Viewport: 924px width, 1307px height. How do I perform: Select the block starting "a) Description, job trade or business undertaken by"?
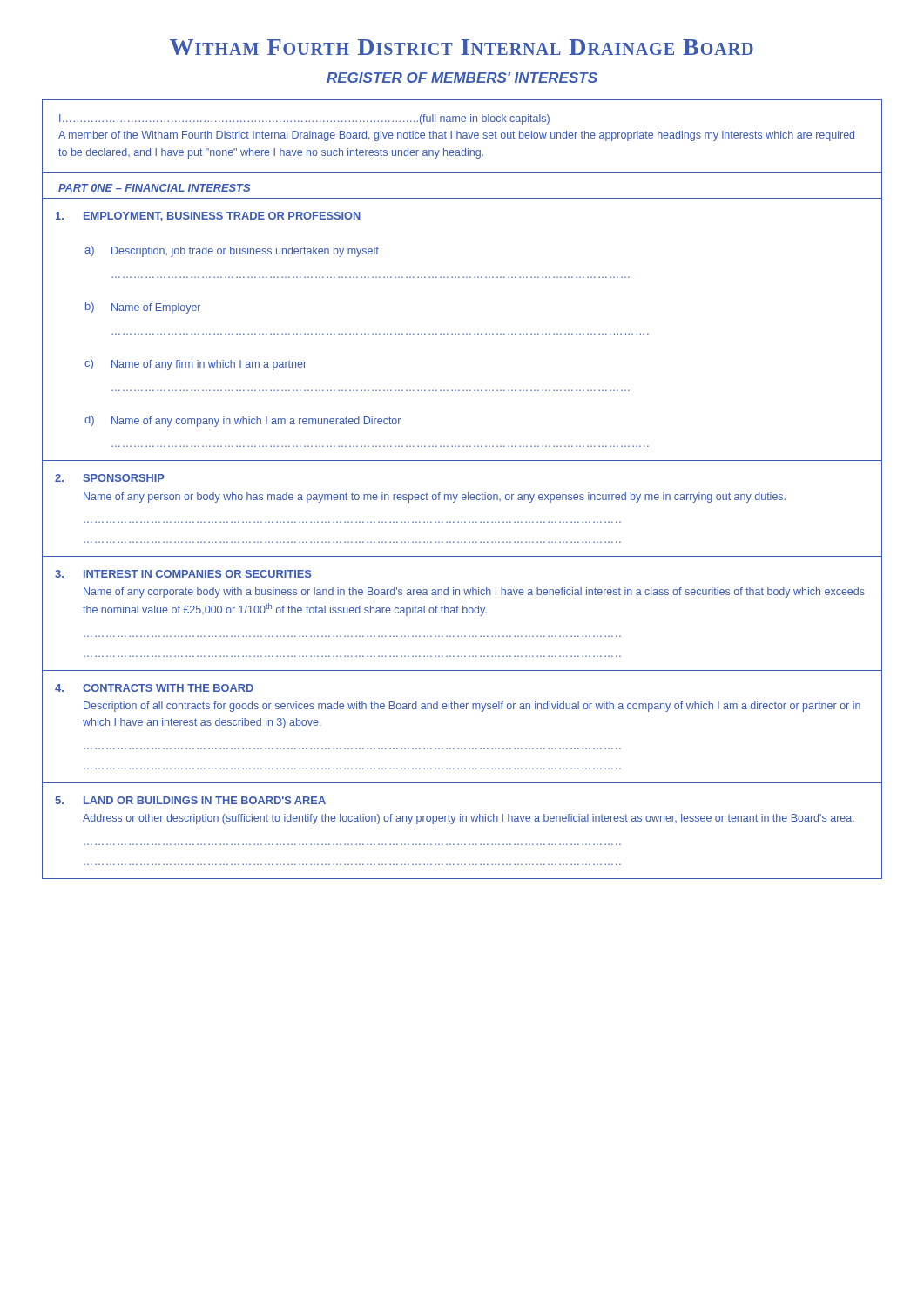click(x=232, y=251)
